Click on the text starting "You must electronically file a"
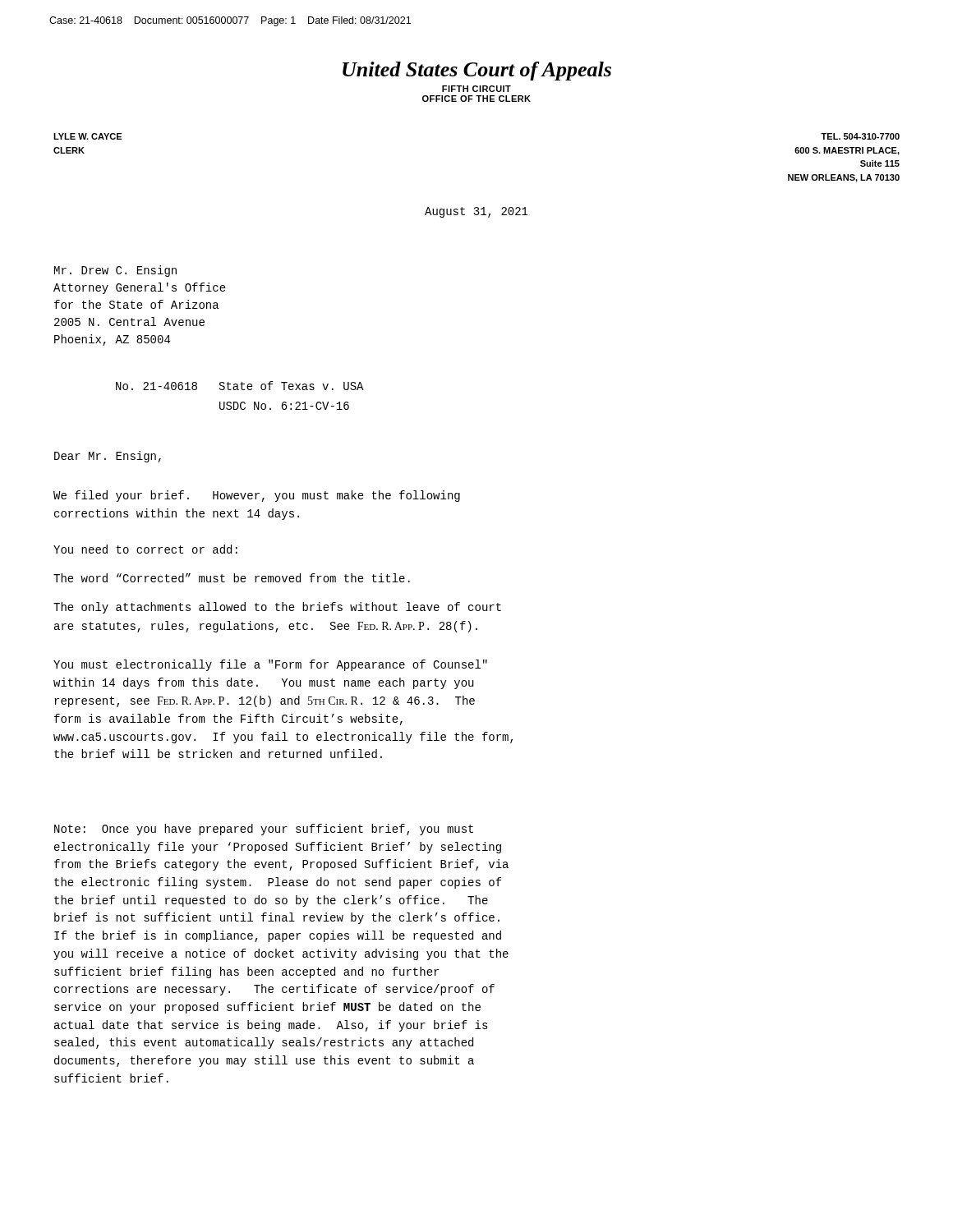Image resolution: width=953 pixels, height=1232 pixels. click(x=285, y=710)
